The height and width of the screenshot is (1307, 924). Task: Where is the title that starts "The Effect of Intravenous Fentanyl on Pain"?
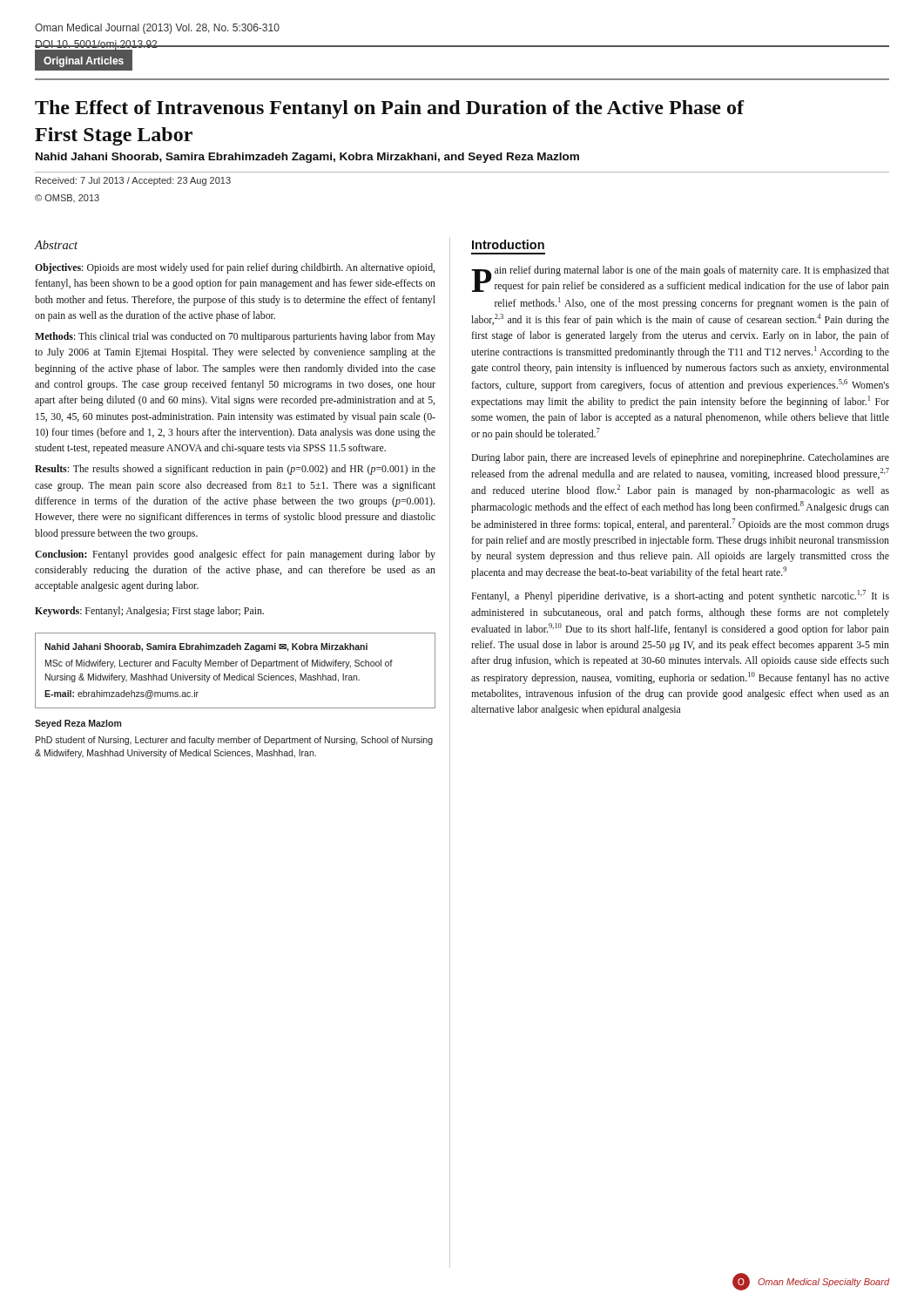pos(462,121)
